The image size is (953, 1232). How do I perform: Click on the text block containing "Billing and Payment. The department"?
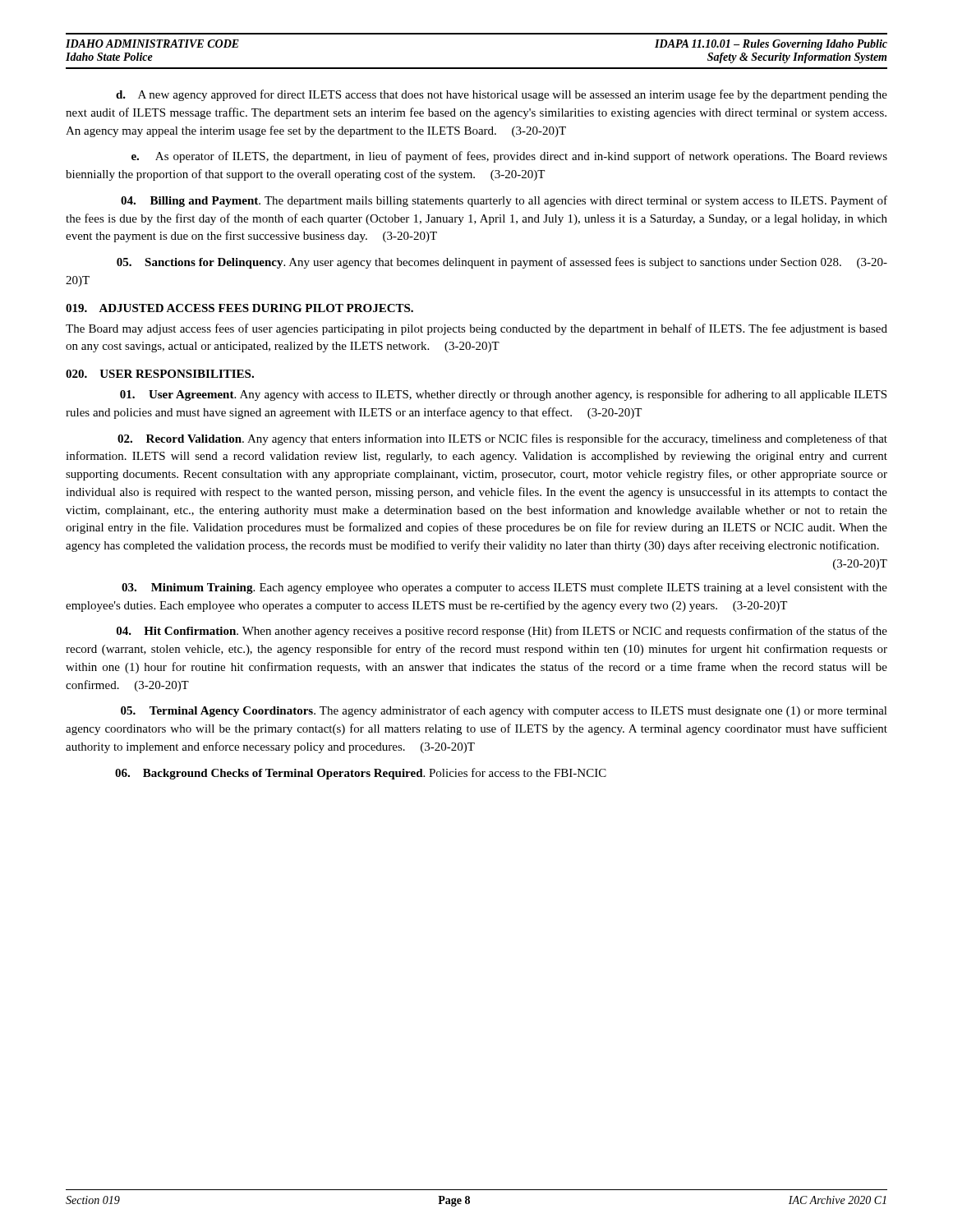[476, 218]
